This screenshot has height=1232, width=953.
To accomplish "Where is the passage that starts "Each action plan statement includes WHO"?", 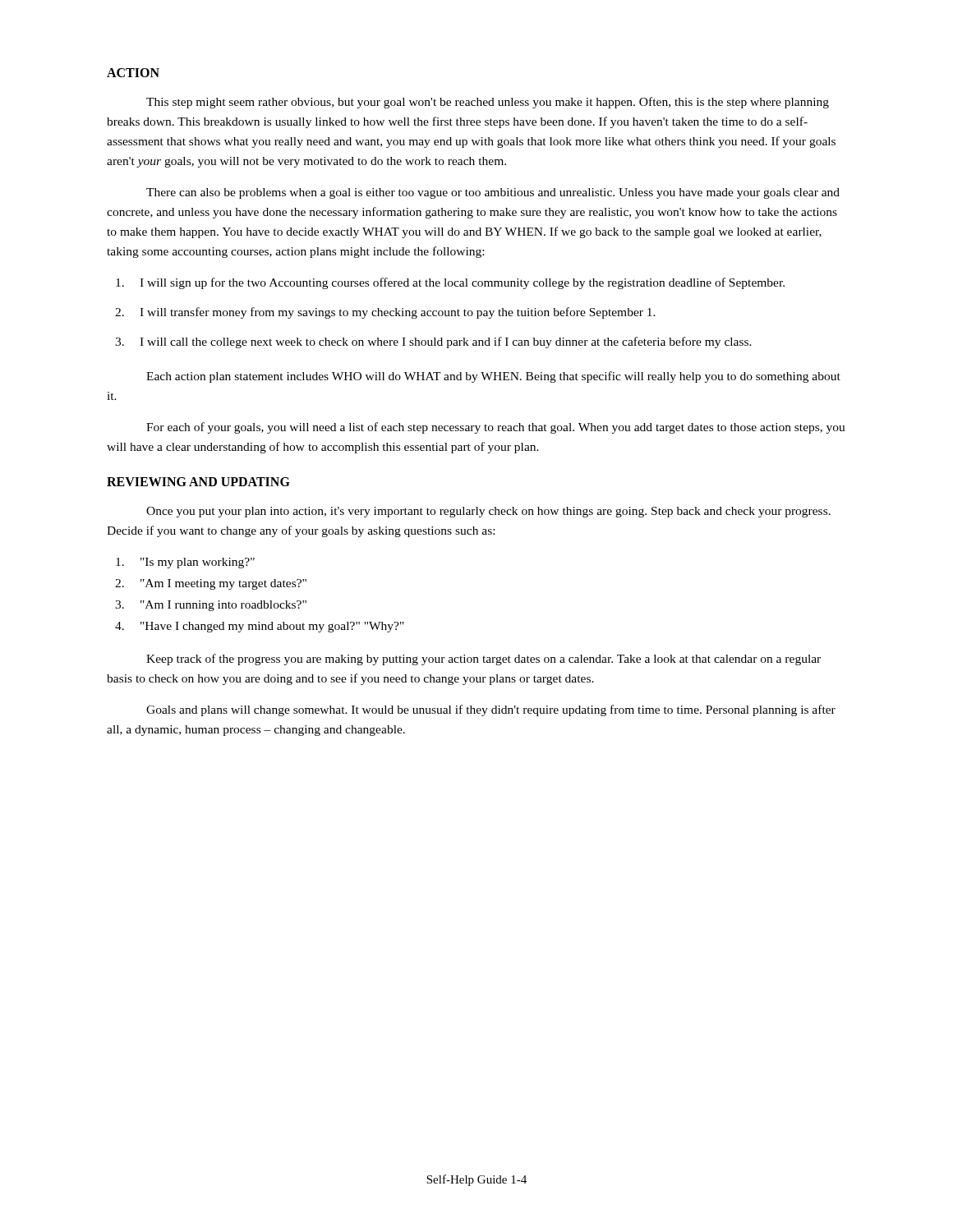I will click(474, 385).
